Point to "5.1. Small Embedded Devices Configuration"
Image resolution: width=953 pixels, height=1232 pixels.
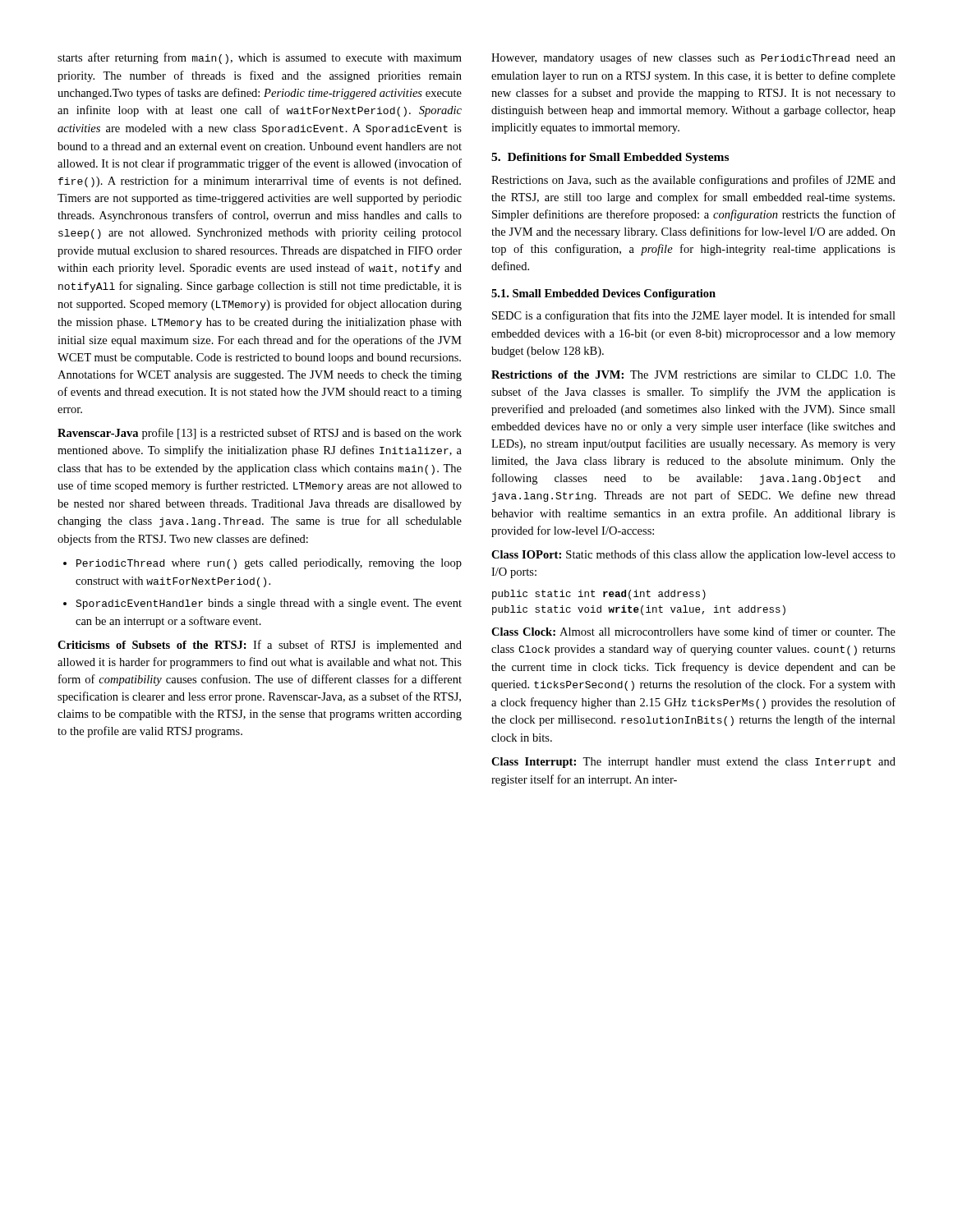[693, 294]
